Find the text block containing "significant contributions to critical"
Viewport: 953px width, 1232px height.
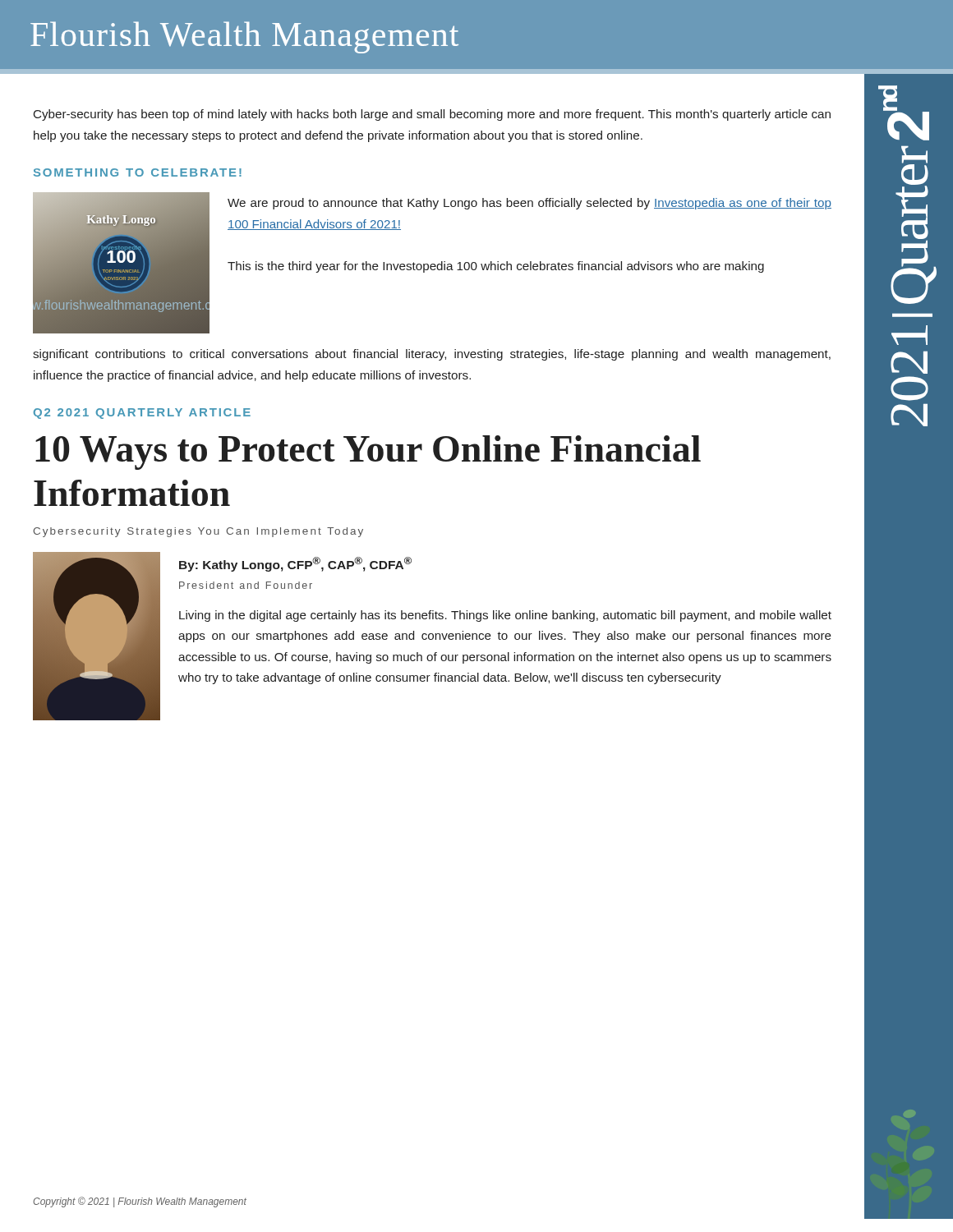click(432, 364)
